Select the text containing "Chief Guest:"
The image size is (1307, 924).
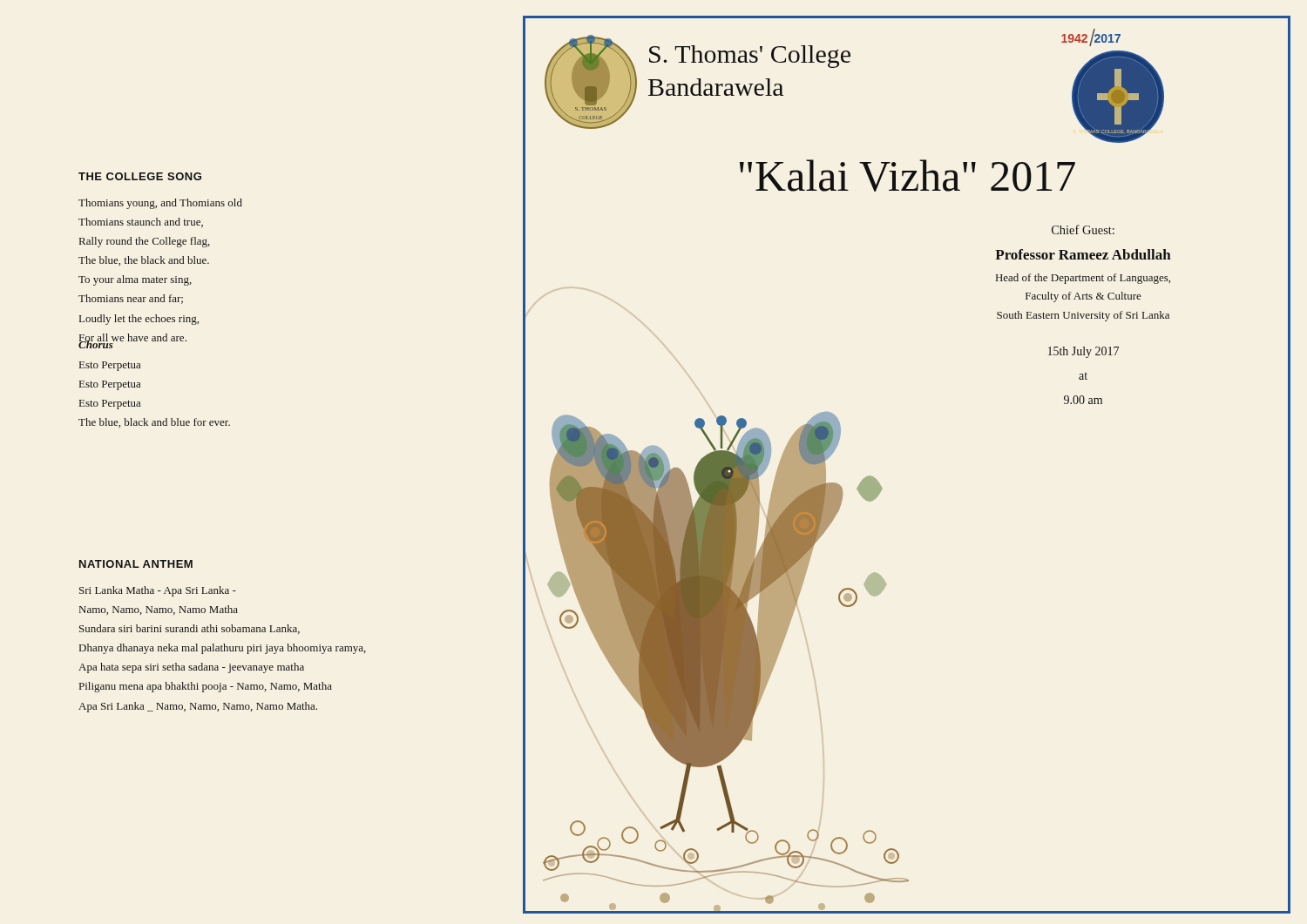point(1083,230)
